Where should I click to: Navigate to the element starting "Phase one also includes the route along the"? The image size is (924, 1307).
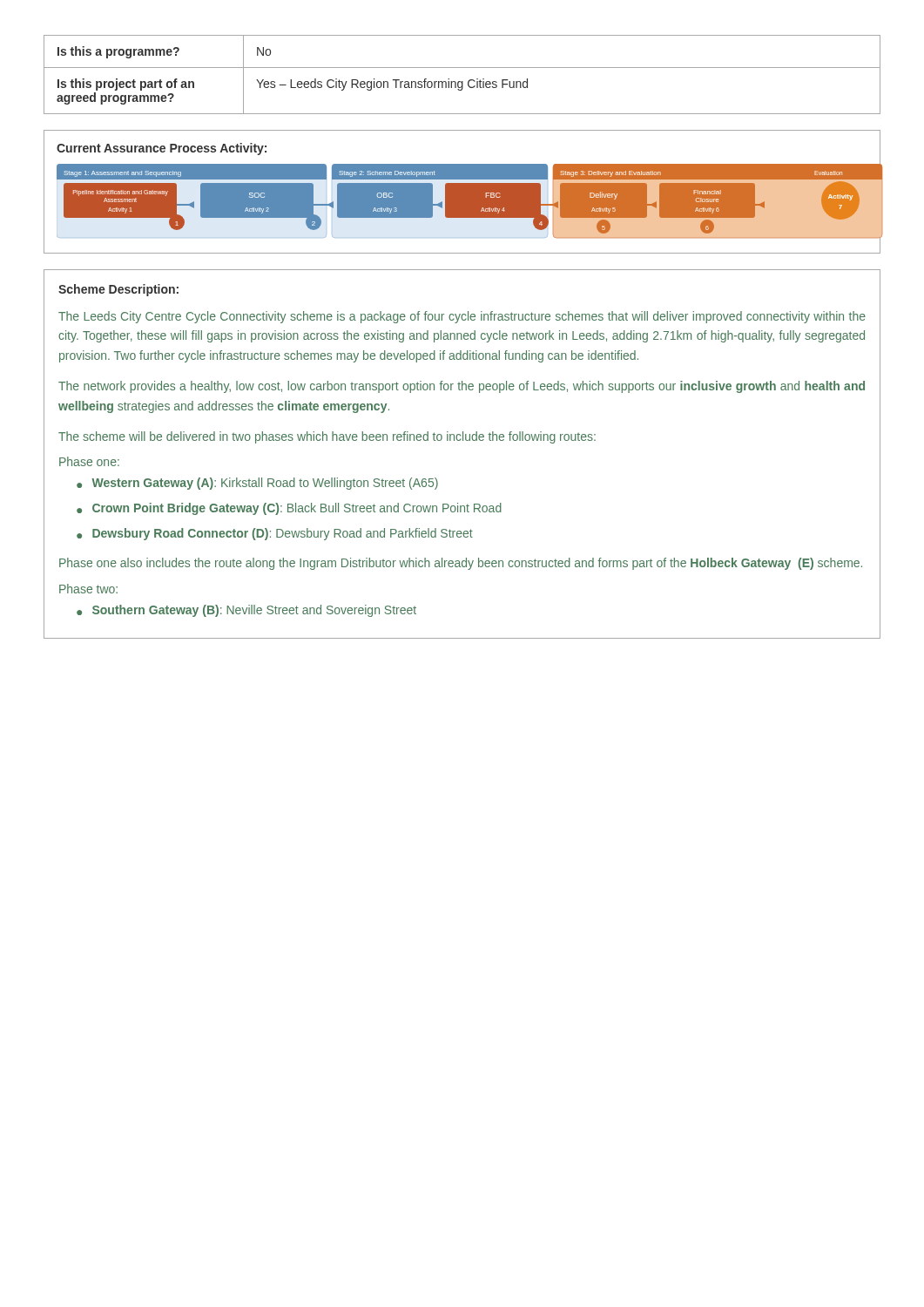coord(461,563)
